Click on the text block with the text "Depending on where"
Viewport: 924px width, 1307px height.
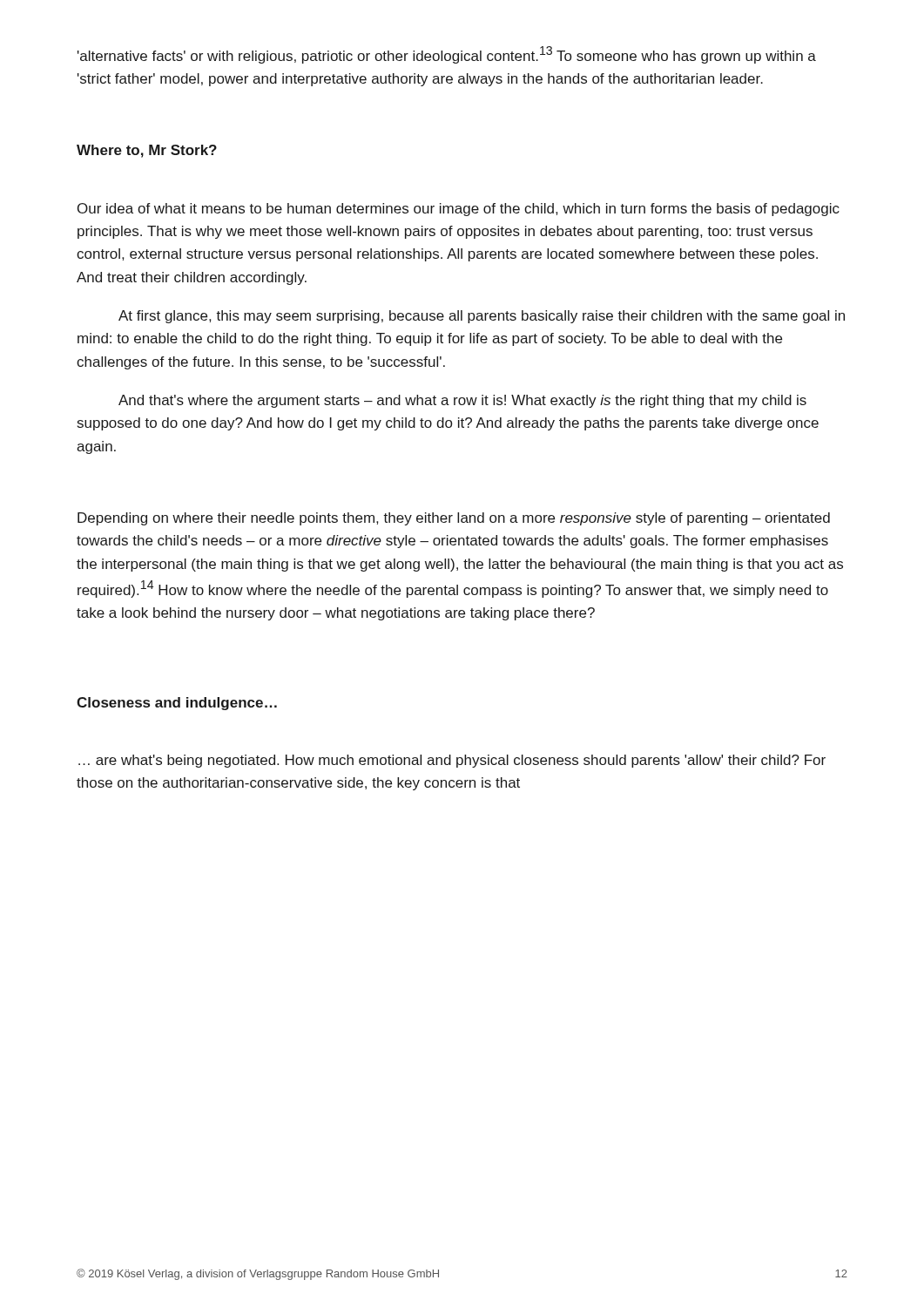click(462, 566)
